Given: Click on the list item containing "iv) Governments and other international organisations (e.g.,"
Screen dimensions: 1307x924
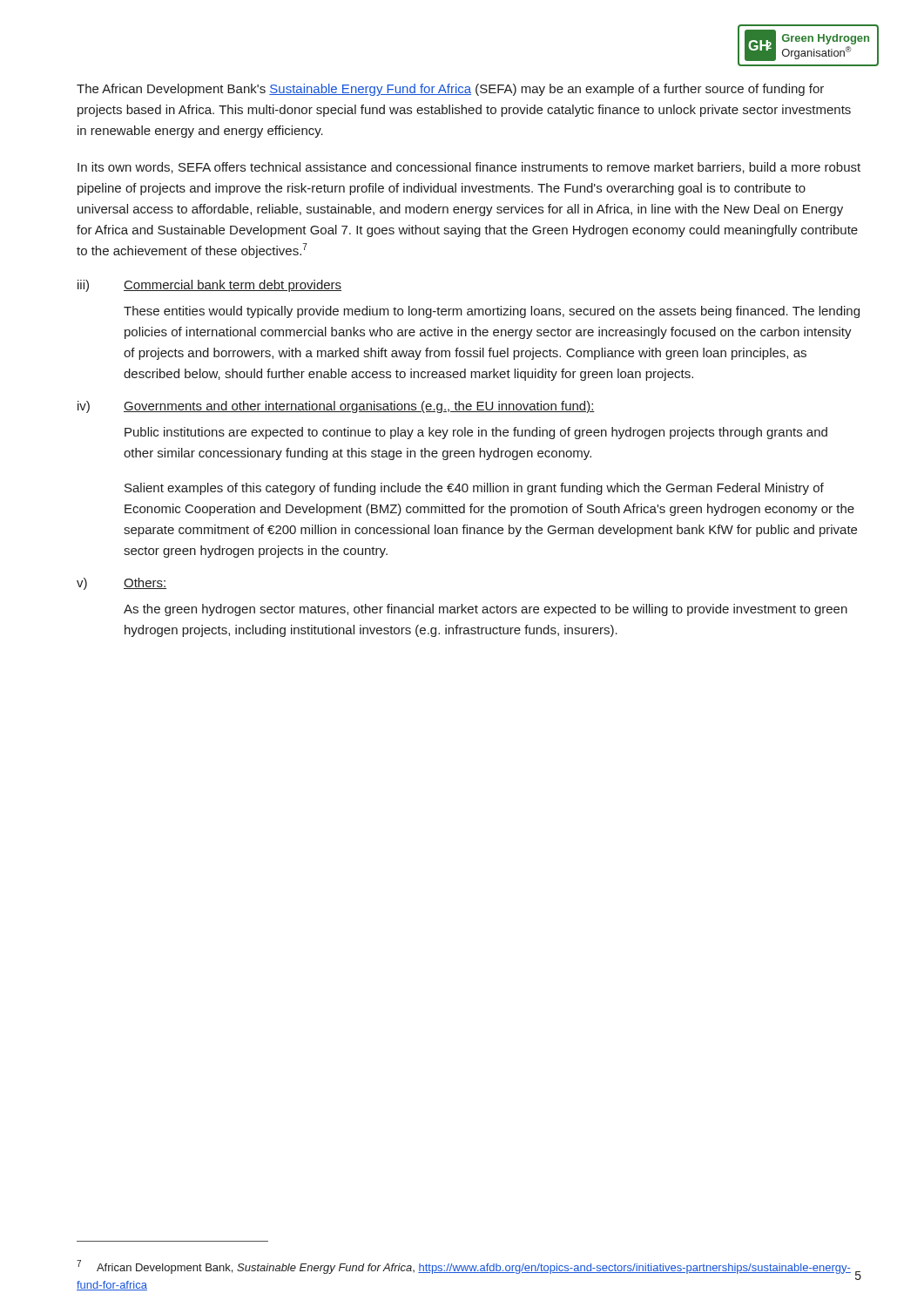Looking at the screenshot, I should point(469,406).
